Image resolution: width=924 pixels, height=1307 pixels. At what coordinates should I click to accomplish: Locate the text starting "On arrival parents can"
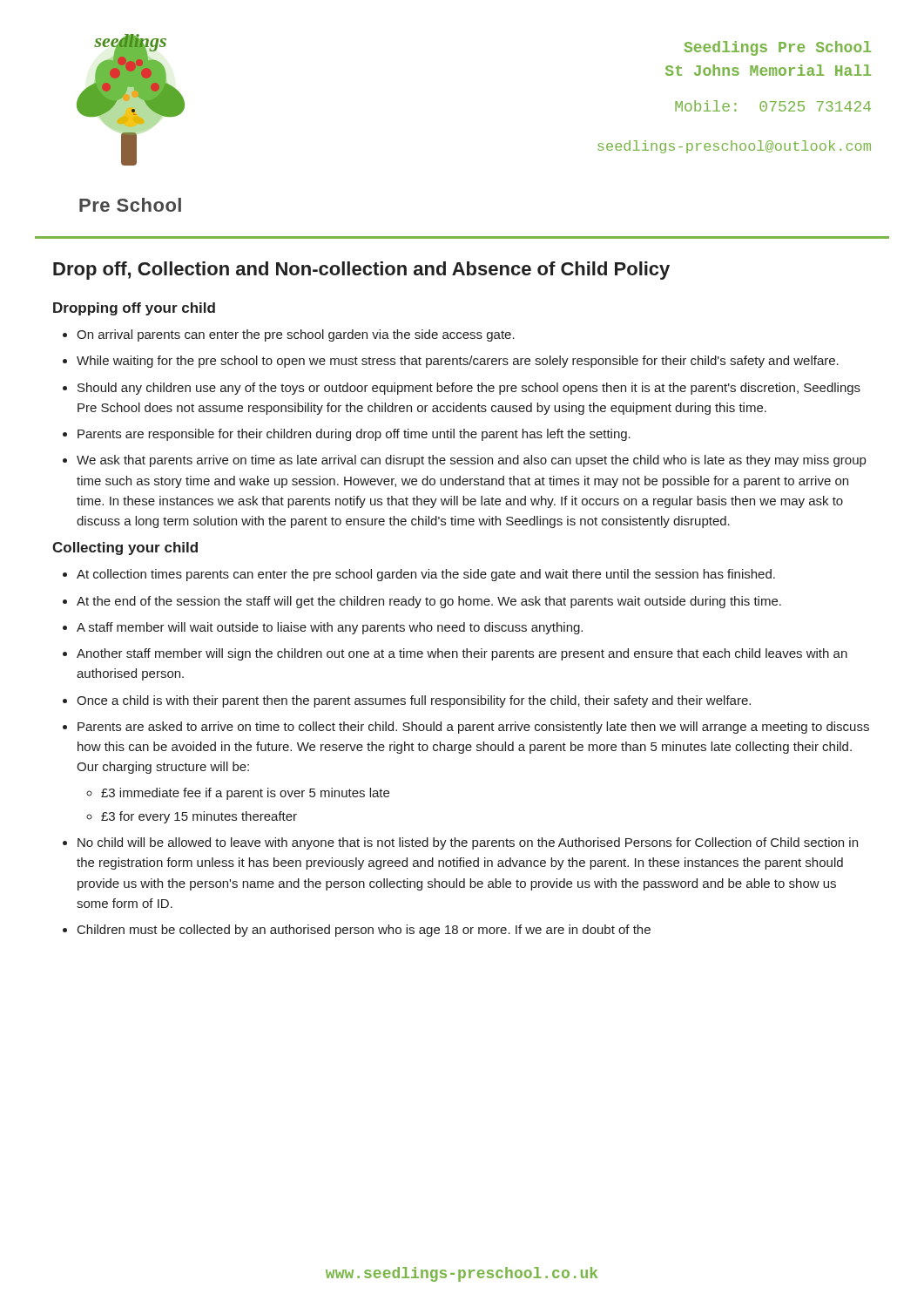296,334
